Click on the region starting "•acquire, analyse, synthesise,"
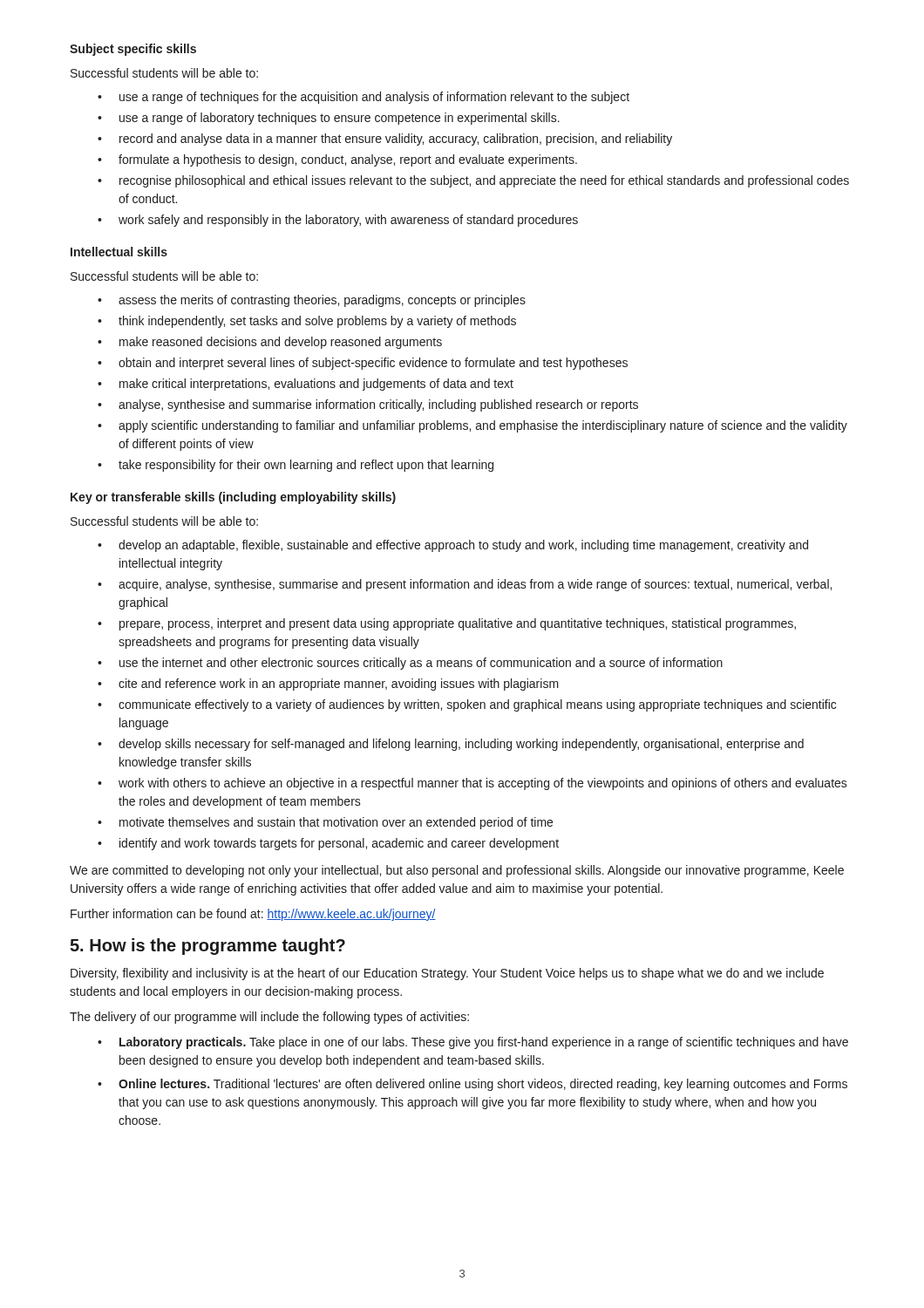924x1308 pixels. (476, 594)
